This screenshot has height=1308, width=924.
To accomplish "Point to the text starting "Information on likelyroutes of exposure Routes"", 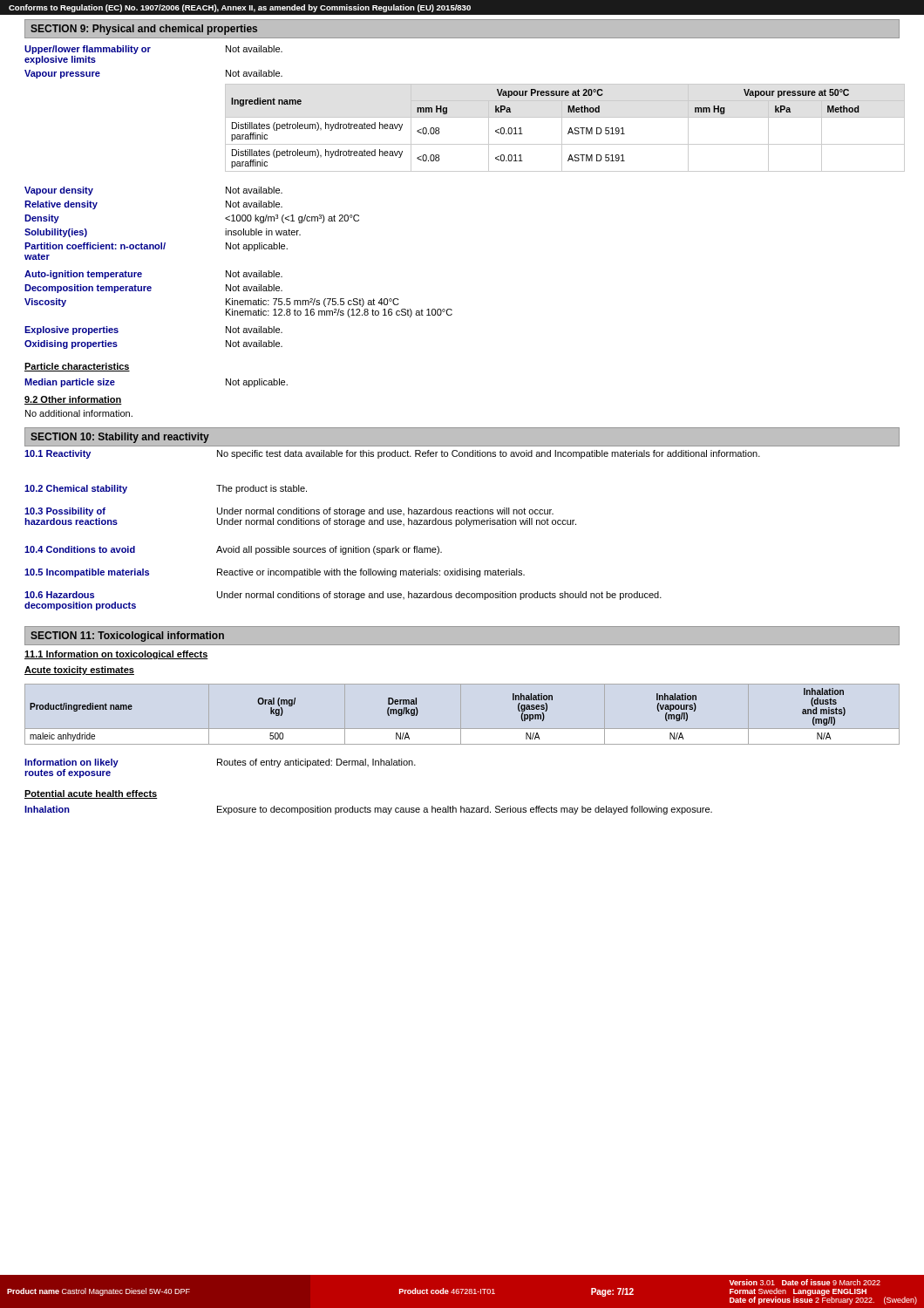I will click(220, 763).
